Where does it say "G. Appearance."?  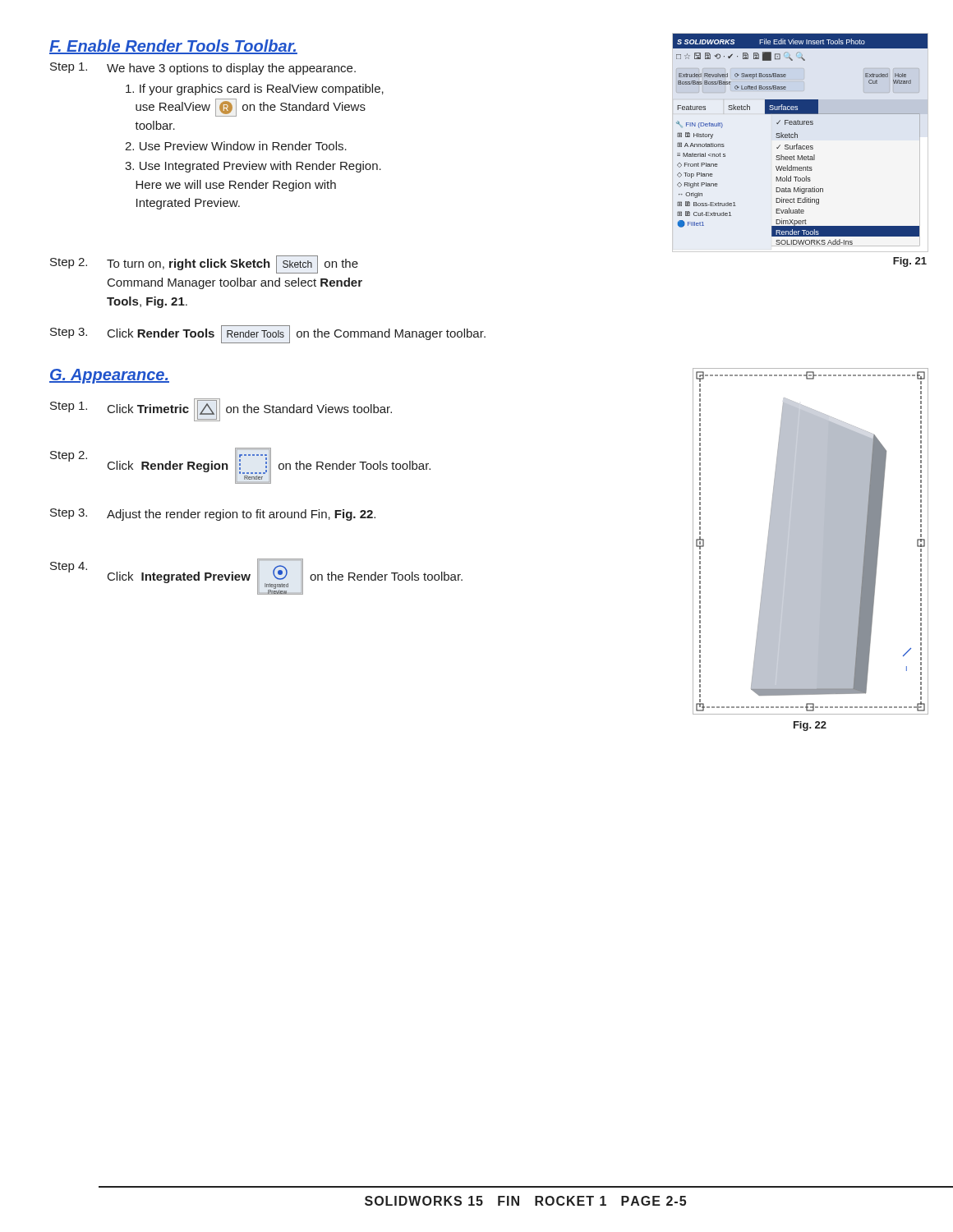[109, 375]
